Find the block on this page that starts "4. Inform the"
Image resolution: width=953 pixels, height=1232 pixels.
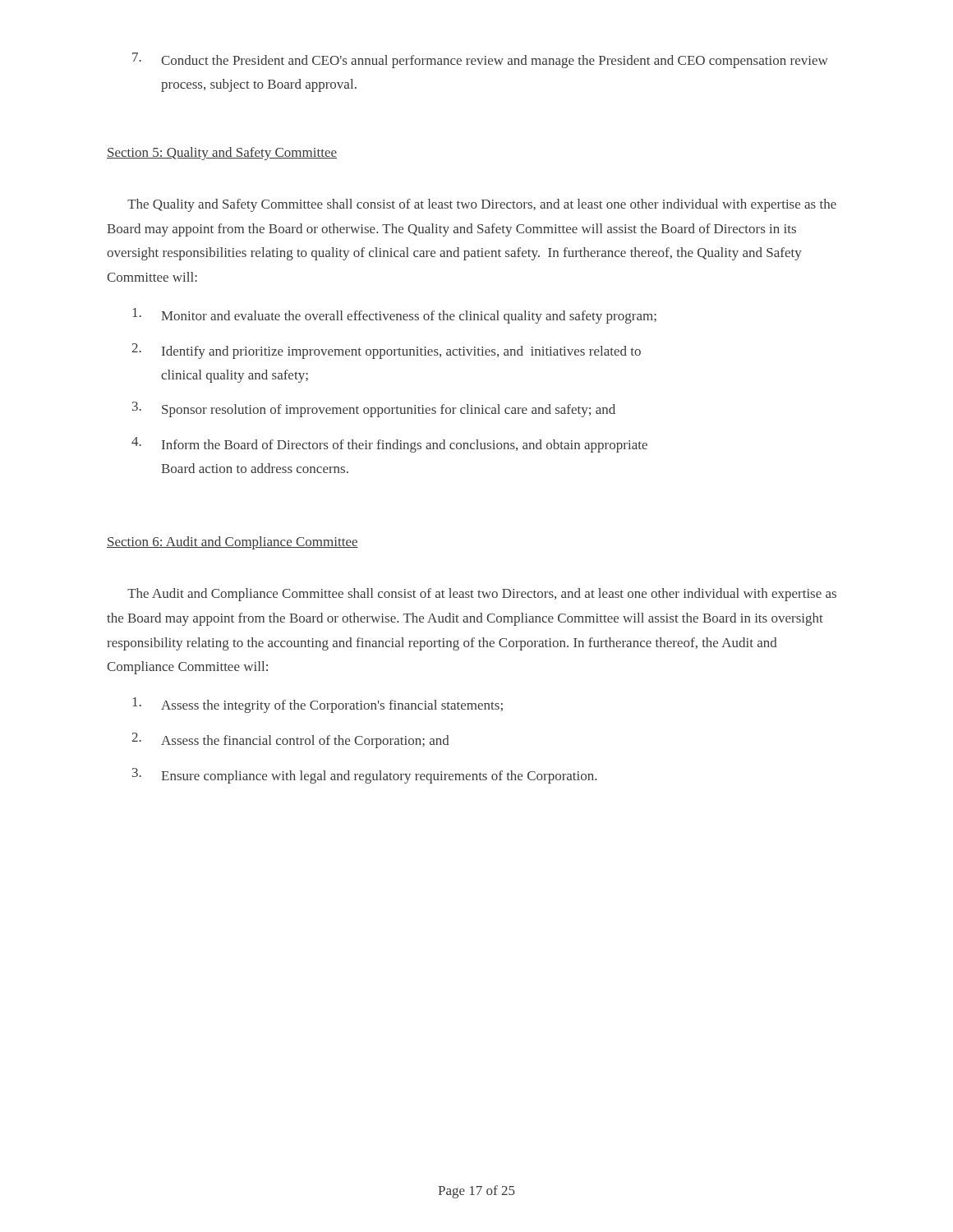pos(390,458)
